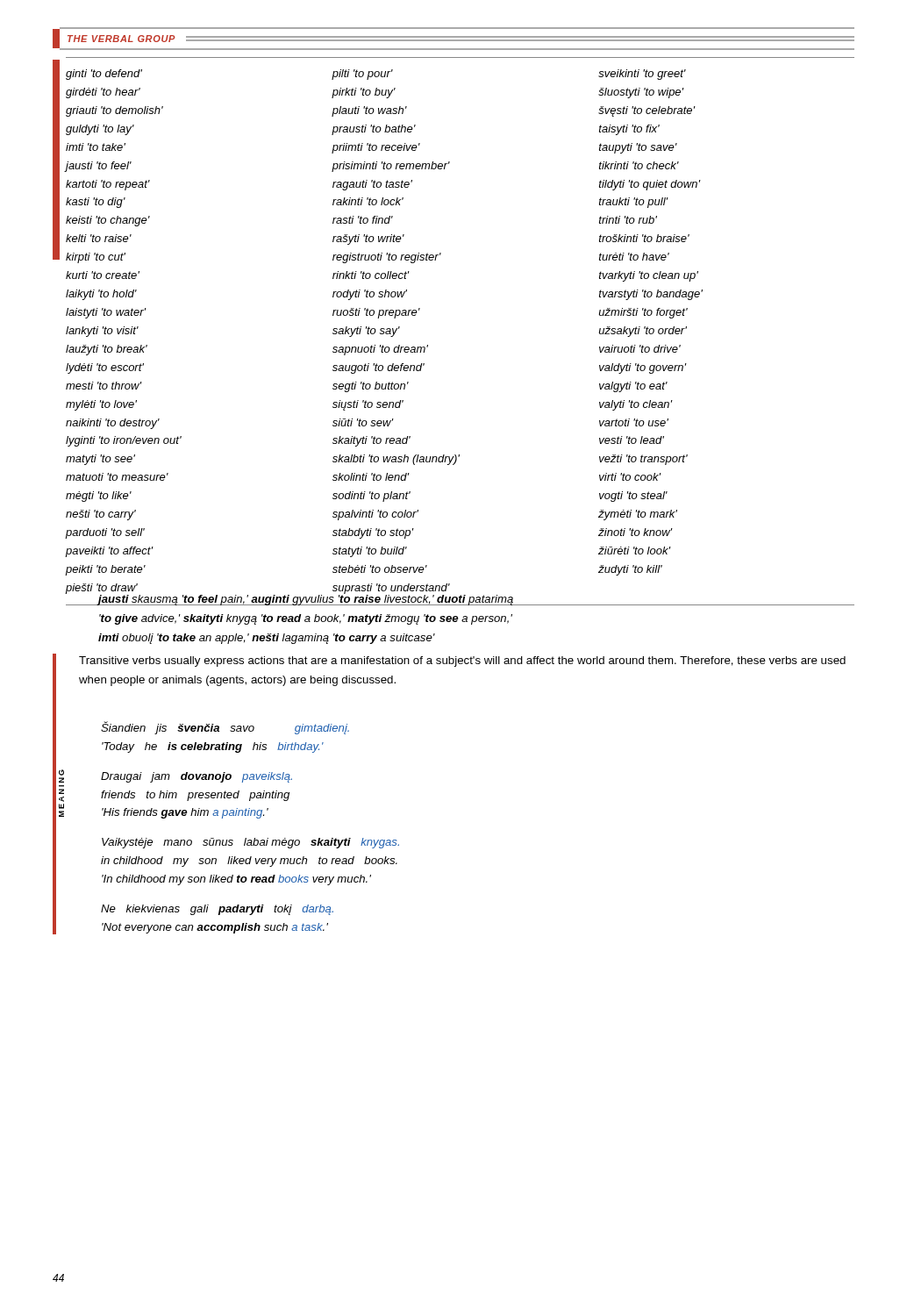The width and height of the screenshot is (907, 1316).
Task: Click the passage that begins "Šiandien jis švenčia"
Action: coord(180,728)
